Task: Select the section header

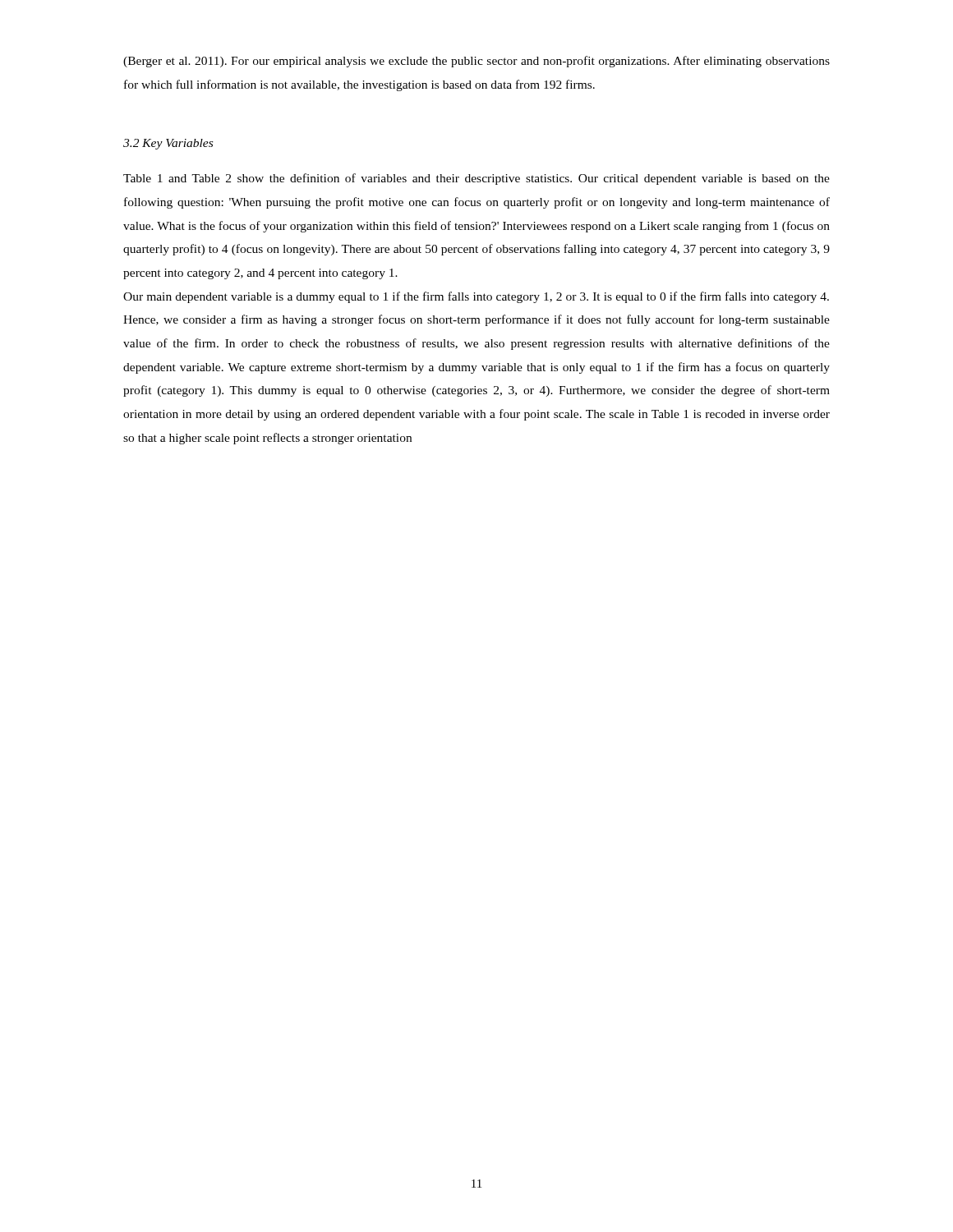Action: point(168,143)
